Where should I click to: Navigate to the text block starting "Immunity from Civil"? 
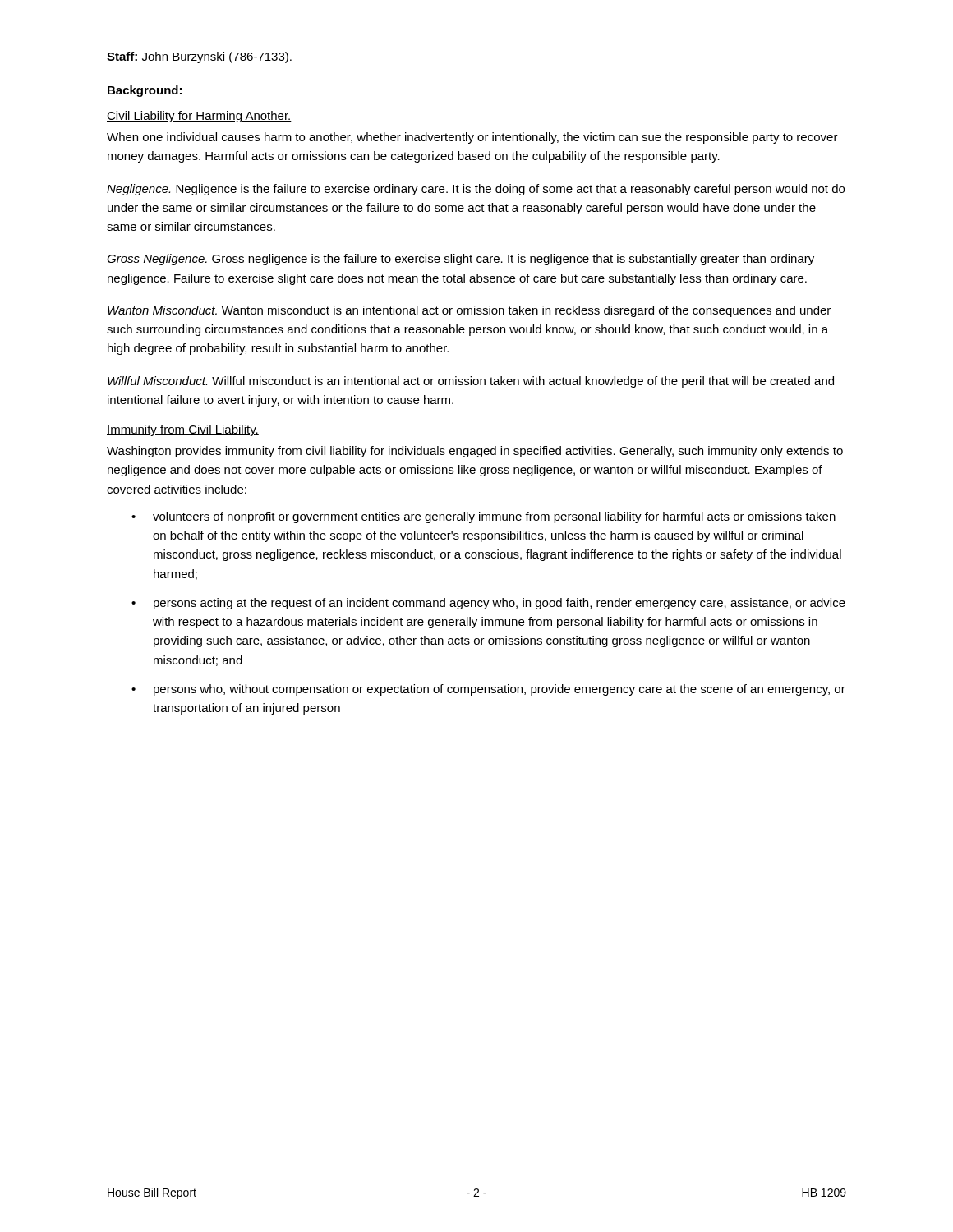[x=183, y=429]
